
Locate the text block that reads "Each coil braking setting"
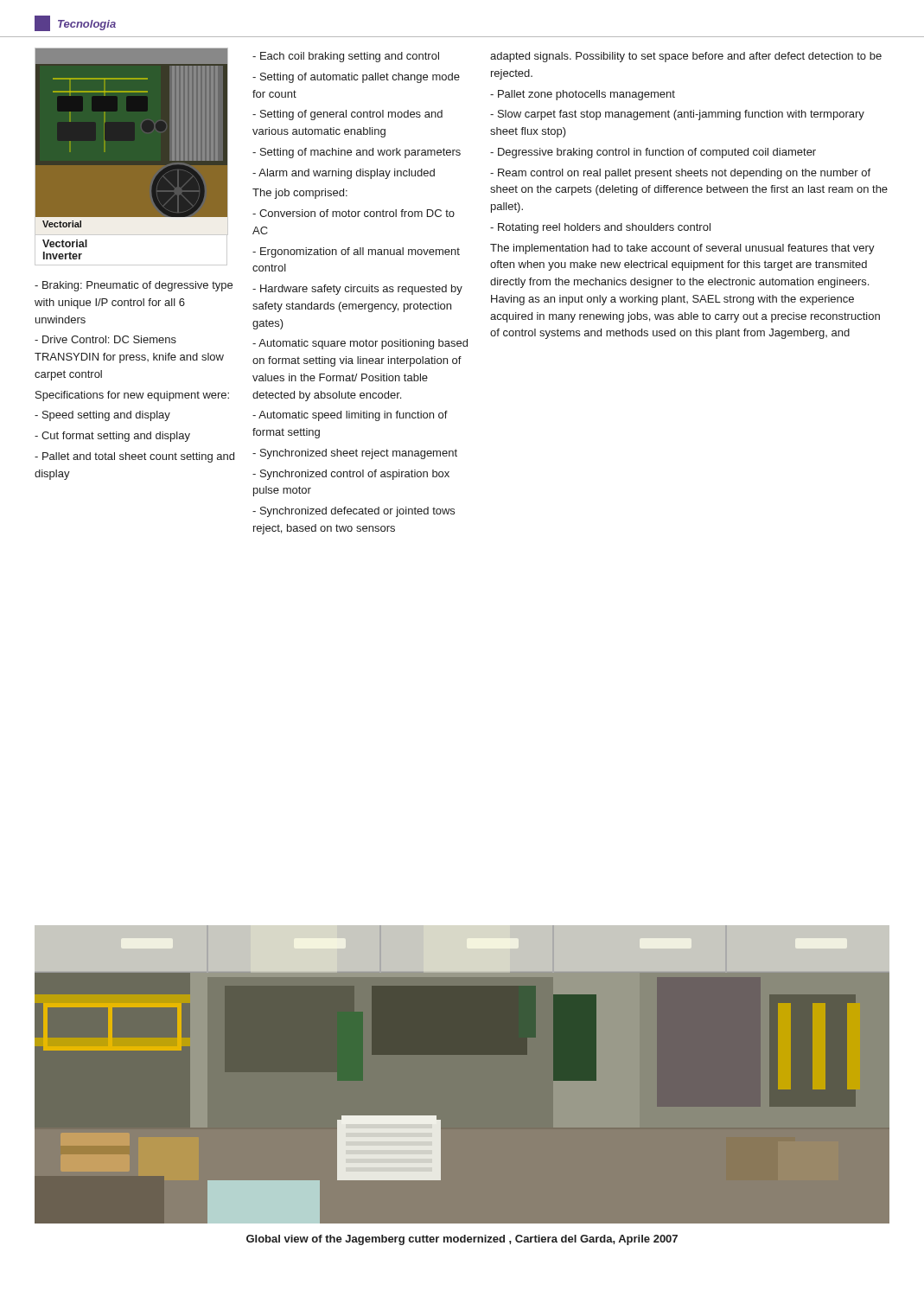[363, 292]
